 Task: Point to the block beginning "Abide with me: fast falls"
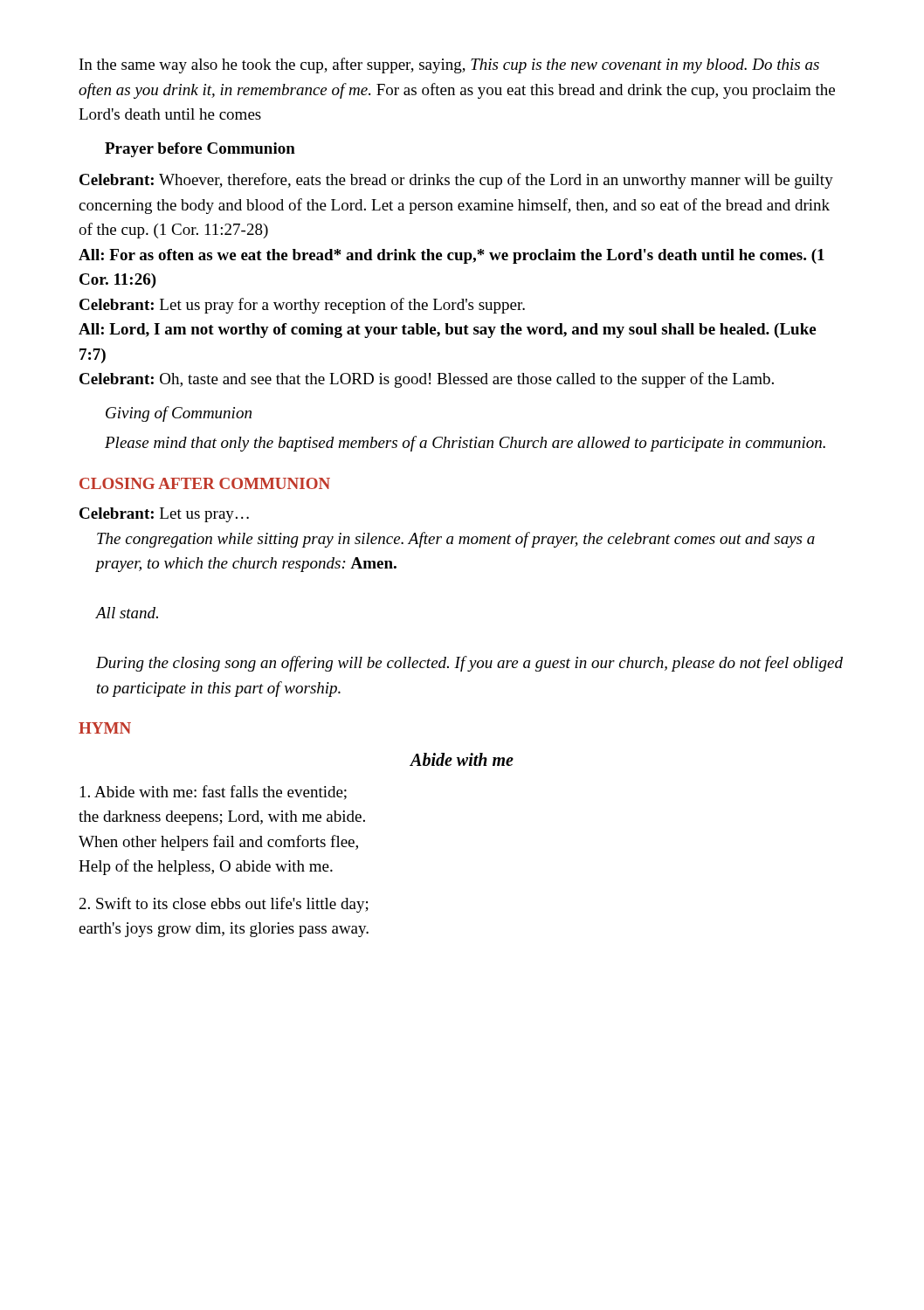coord(222,829)
